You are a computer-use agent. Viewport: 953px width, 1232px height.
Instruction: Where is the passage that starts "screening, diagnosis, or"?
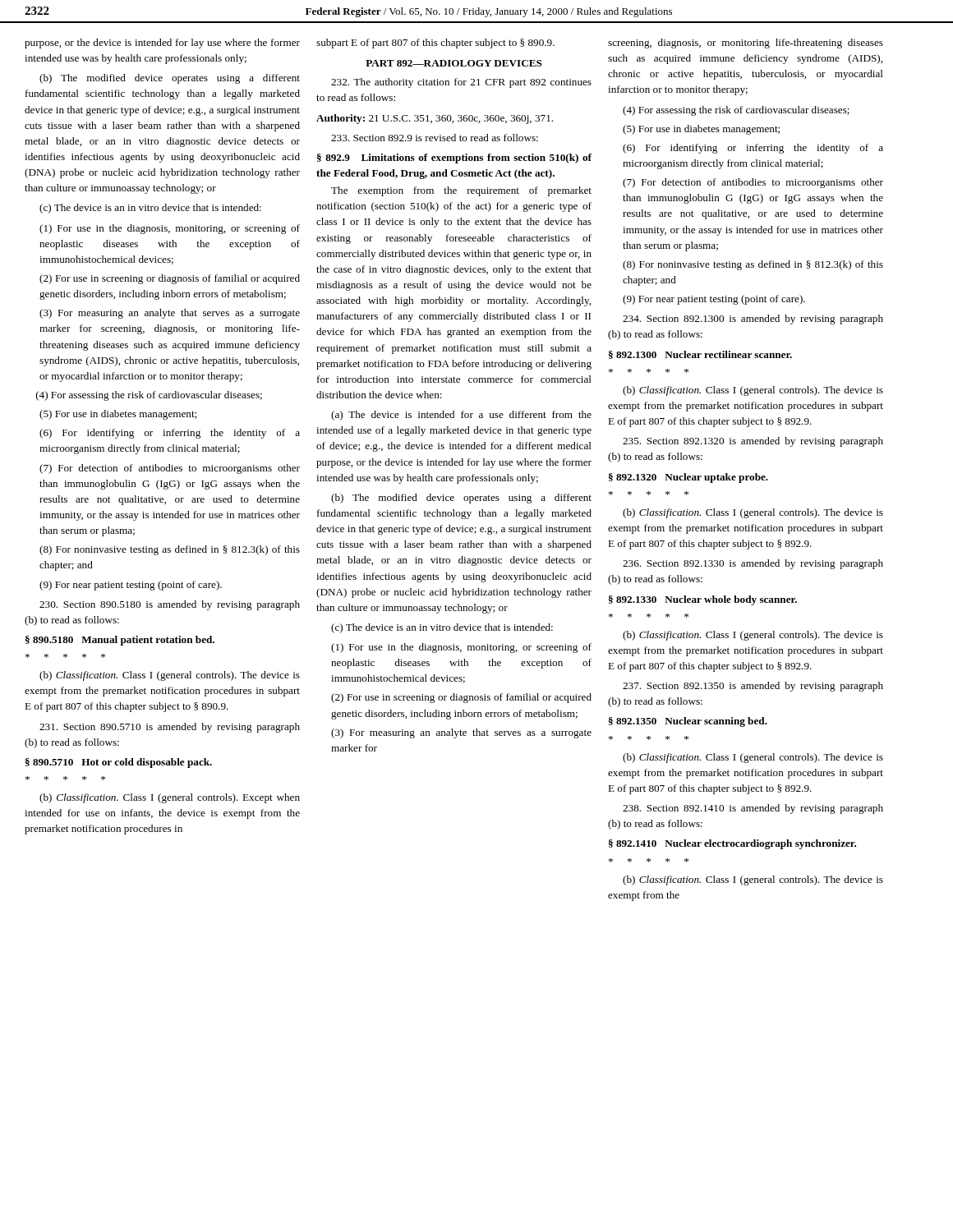tap(746, 66)
